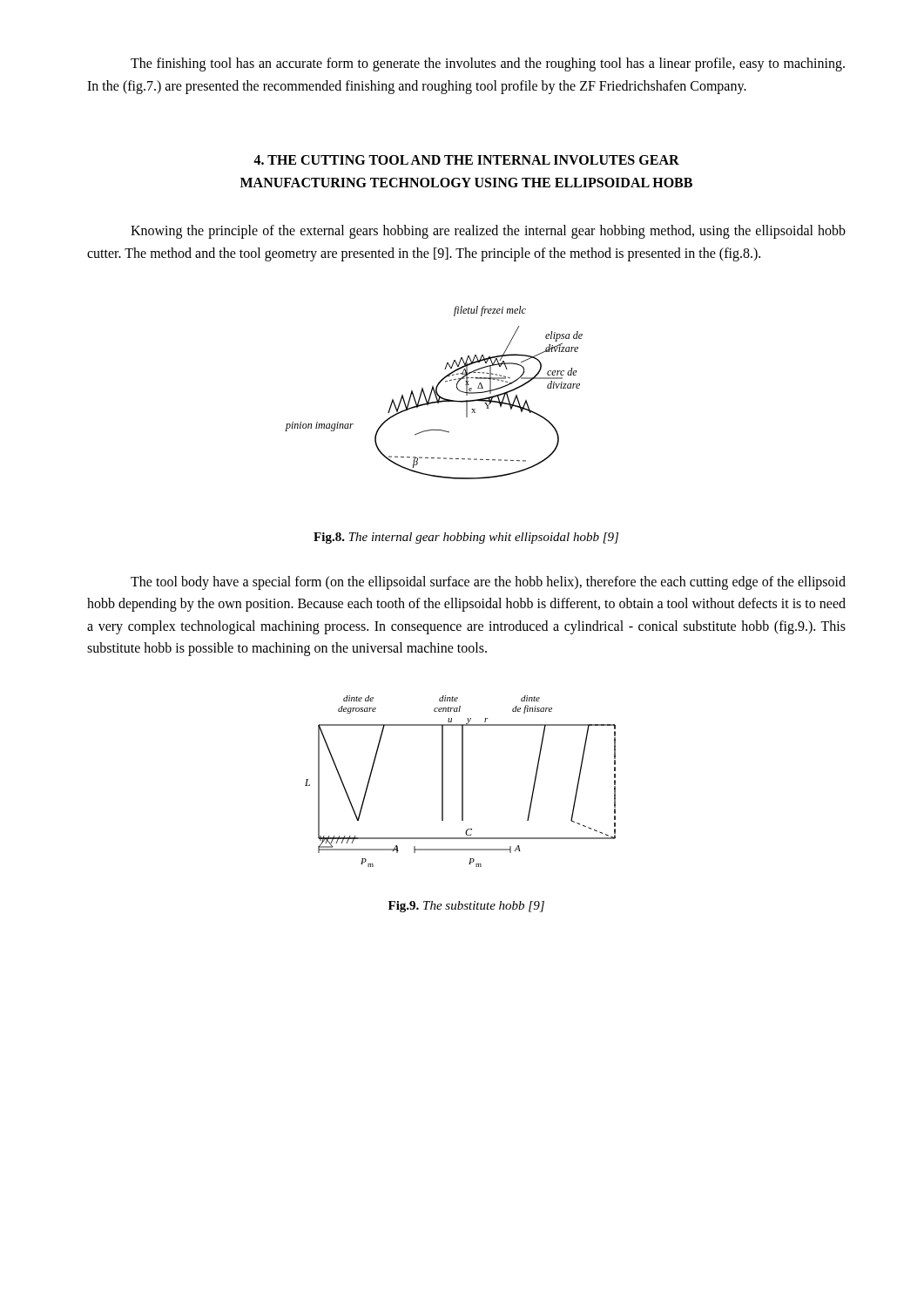Point to the region starting "4. THE CUTTING"
924x1307 pixels.
pyautogui.click(x=466, y=171)
